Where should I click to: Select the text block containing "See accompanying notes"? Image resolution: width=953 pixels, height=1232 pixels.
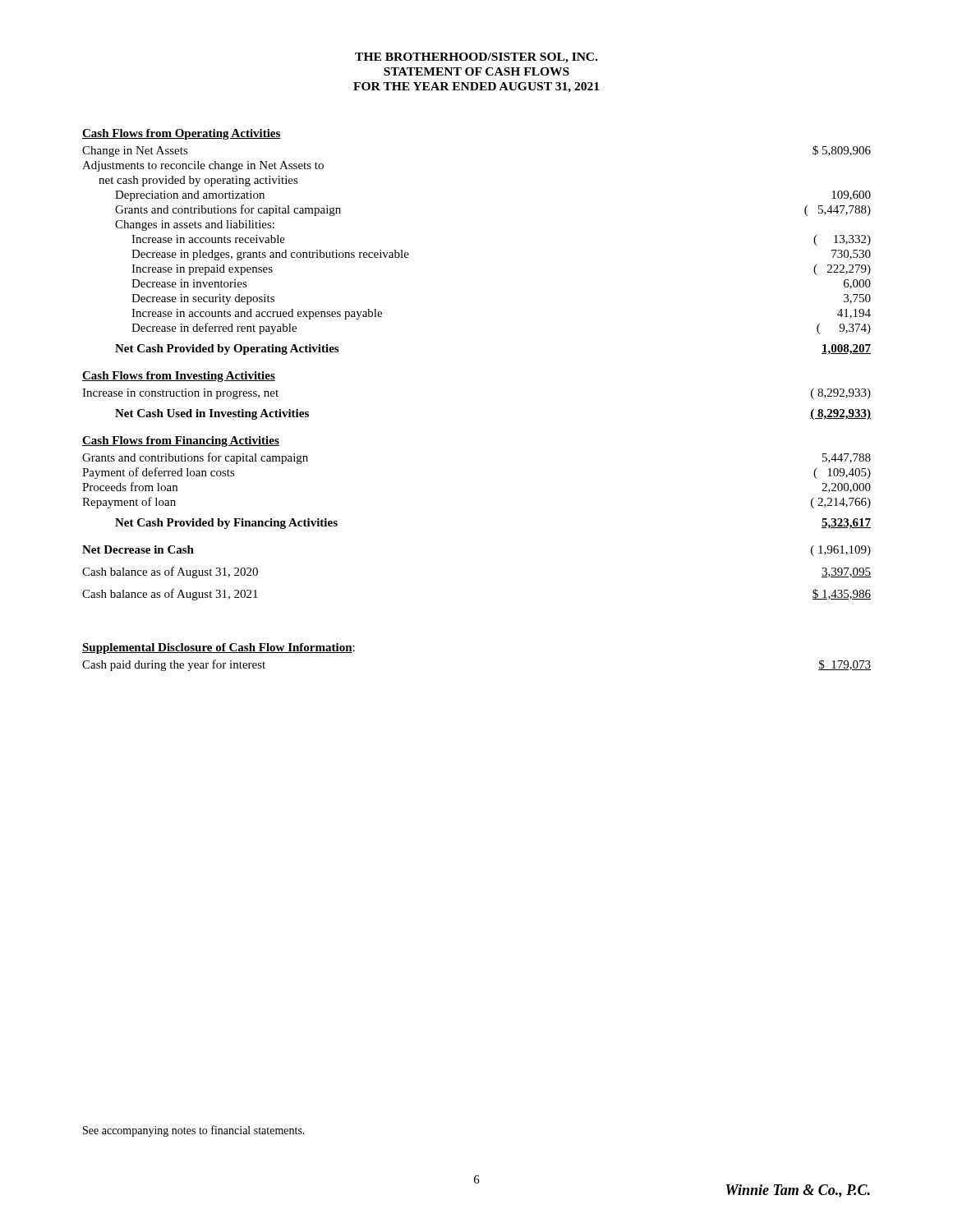pos(194,1131)
